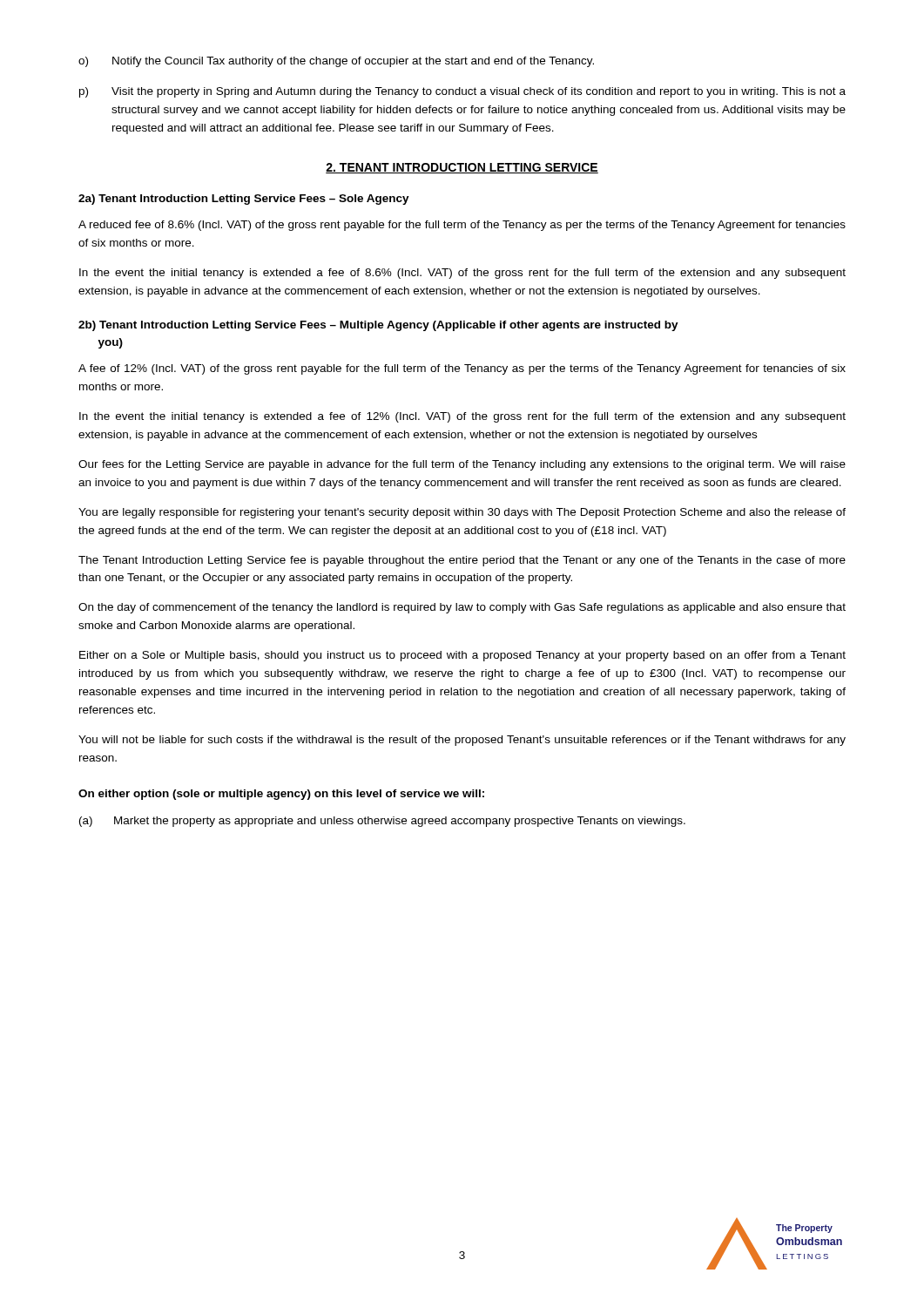
Task: Find the block on this page that starts "Our fees for the Letting Service are payable"
Action: [x=462, y=473]
